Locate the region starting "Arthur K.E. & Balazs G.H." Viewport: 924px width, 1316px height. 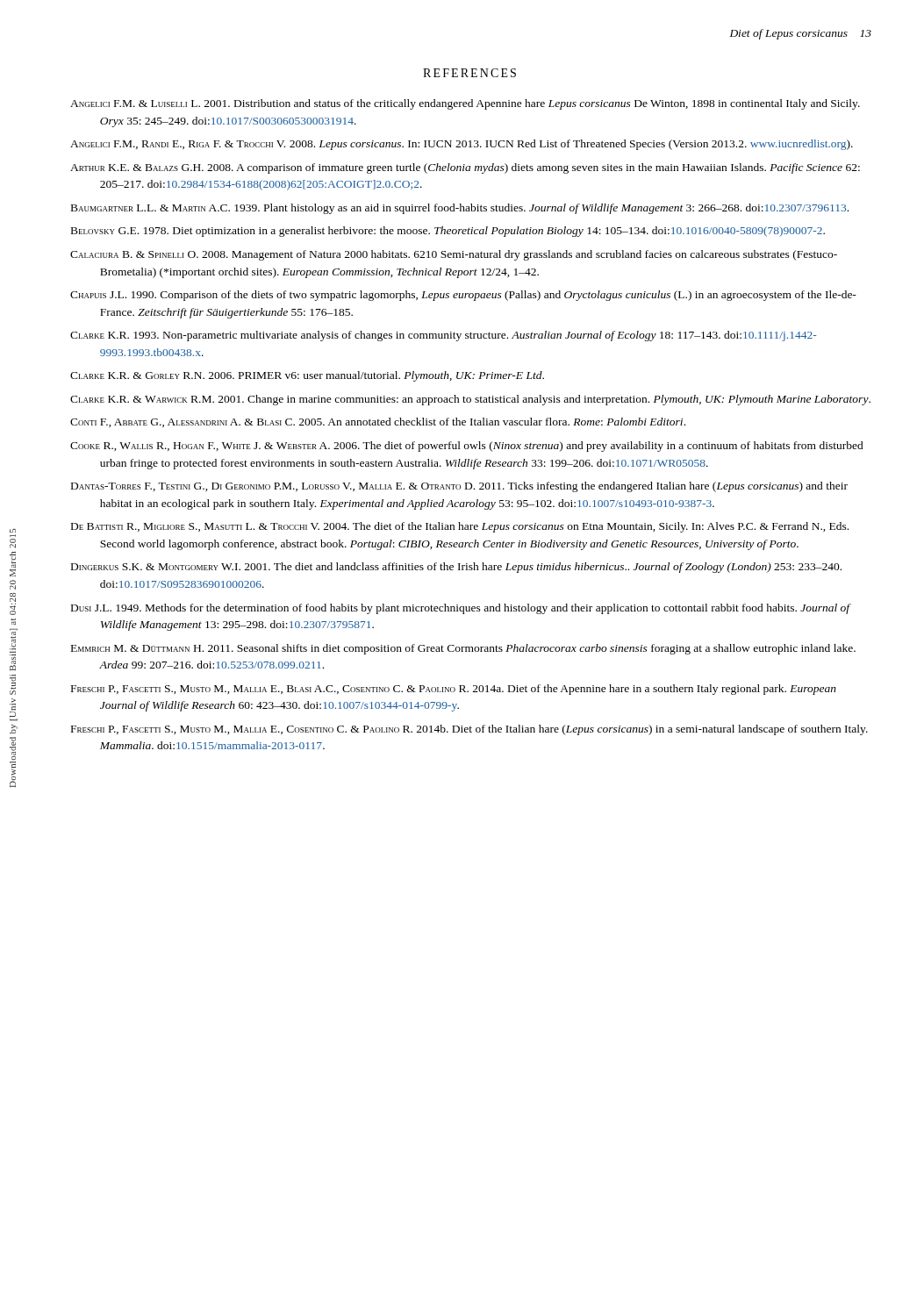pos(465,175)
